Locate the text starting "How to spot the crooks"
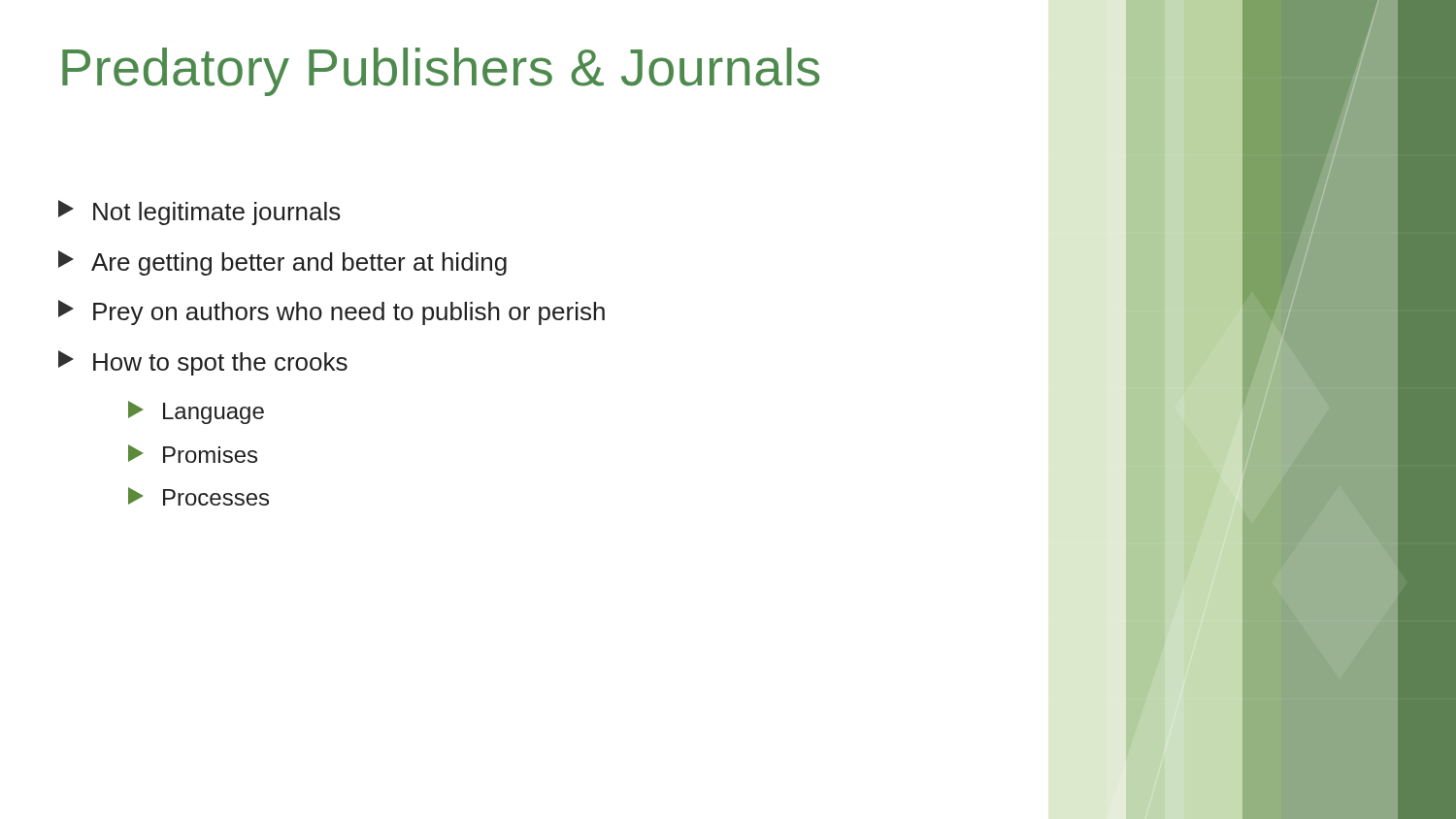 pos(203,363)
